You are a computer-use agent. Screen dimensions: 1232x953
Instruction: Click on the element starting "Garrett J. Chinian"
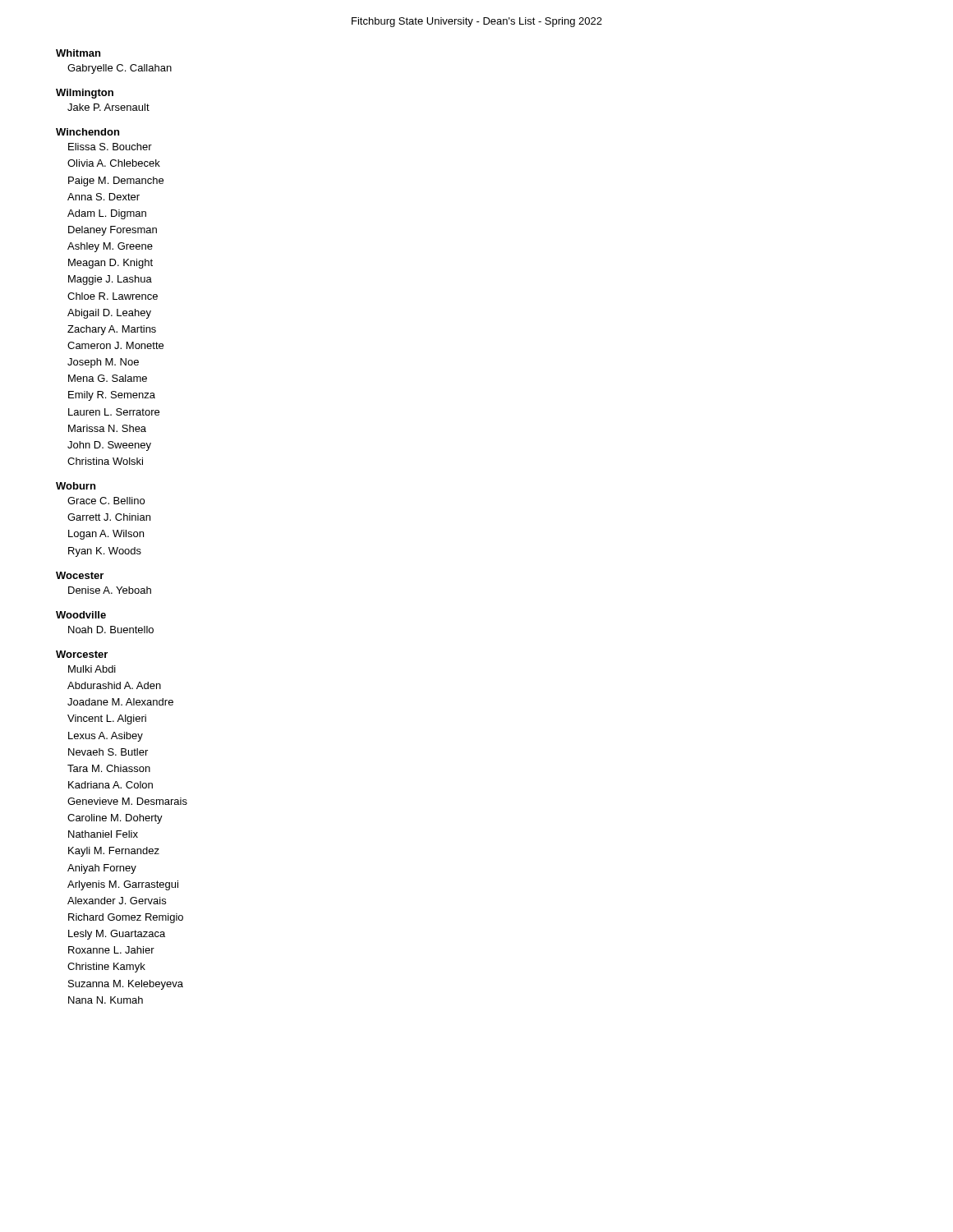pos(109,517)
